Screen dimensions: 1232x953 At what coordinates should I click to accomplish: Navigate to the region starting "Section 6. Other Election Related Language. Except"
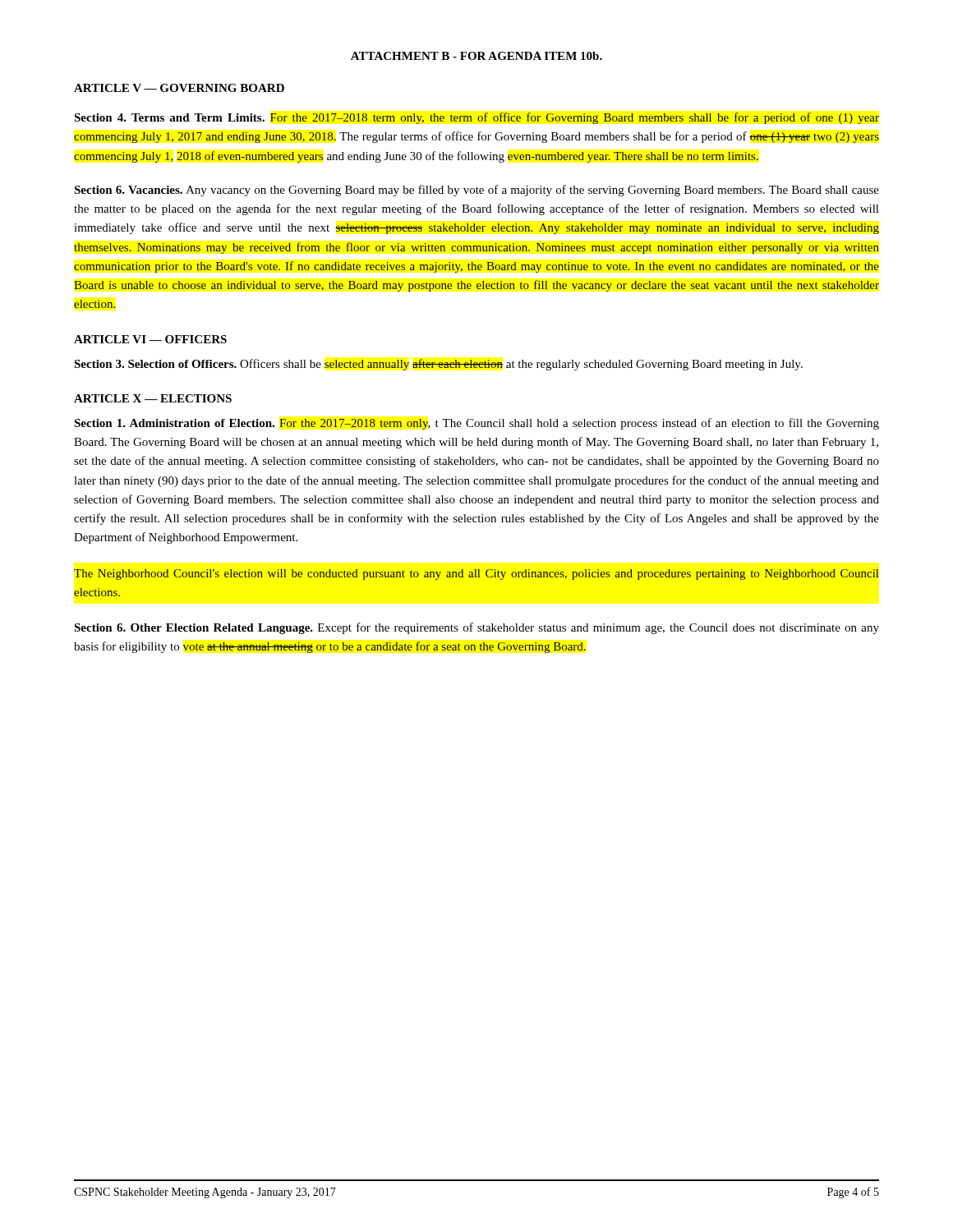(476, 637)
